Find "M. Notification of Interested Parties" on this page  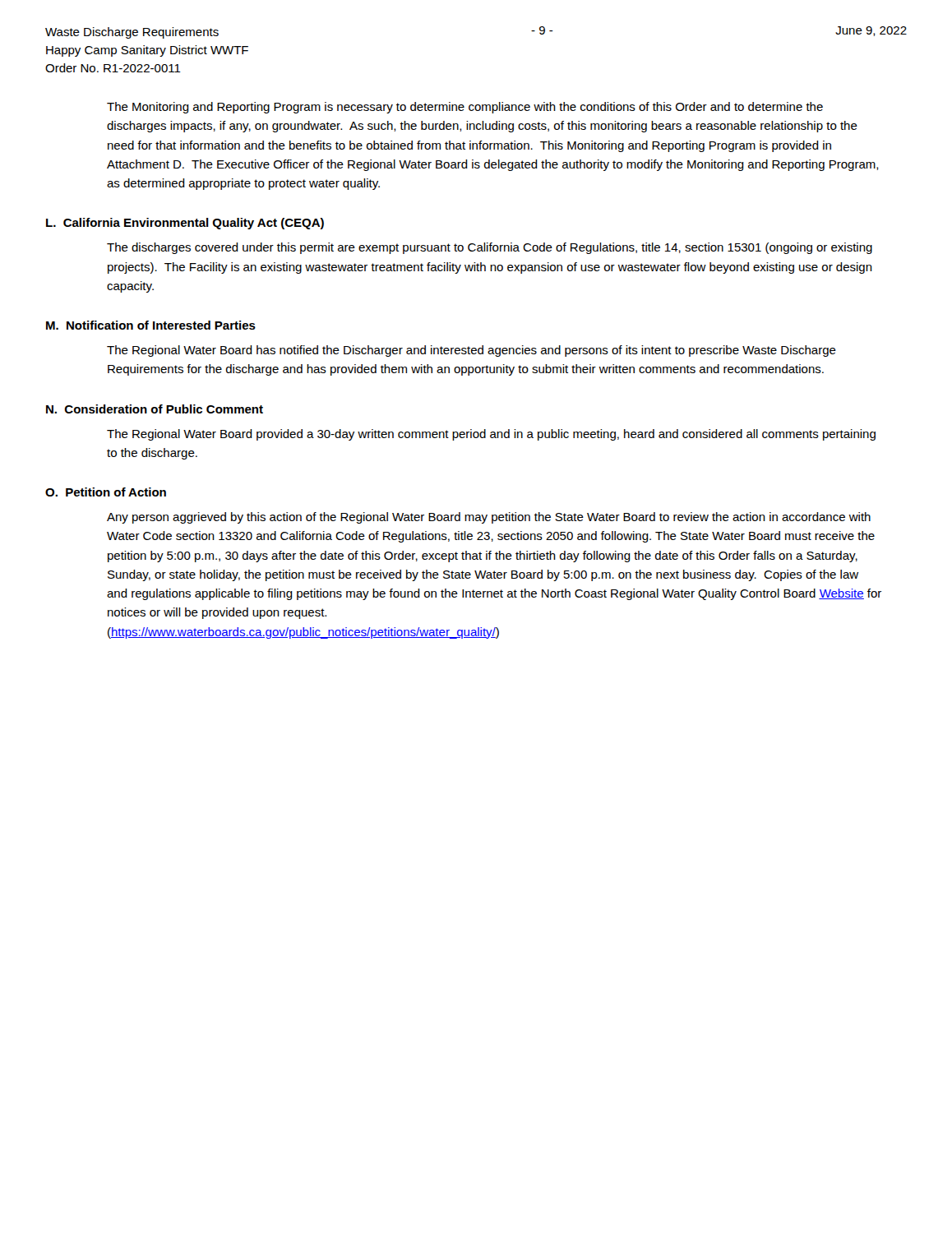(150, 325)
